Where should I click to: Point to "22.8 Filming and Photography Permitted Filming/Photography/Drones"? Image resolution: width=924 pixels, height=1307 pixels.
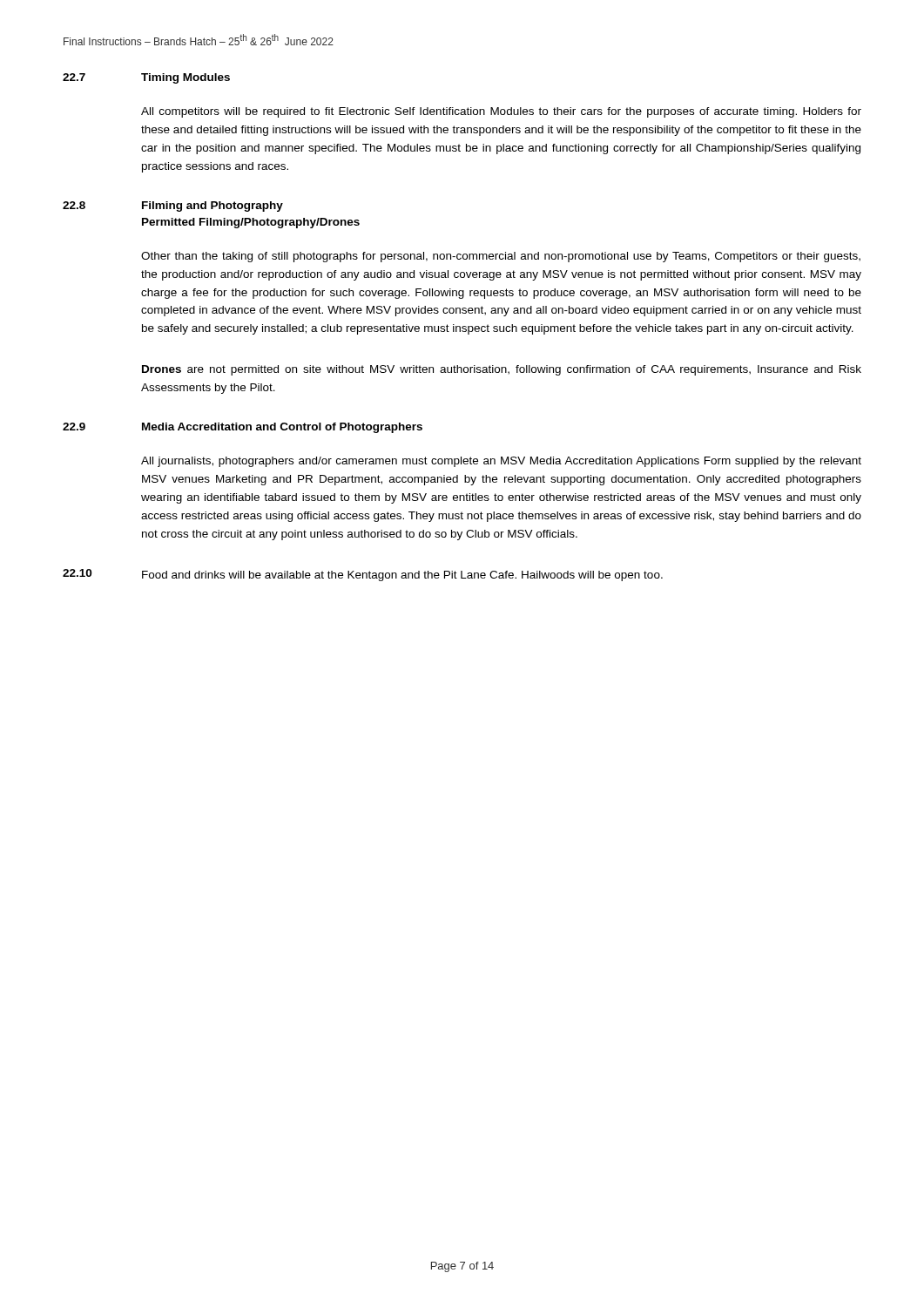[x=173, y=207]
